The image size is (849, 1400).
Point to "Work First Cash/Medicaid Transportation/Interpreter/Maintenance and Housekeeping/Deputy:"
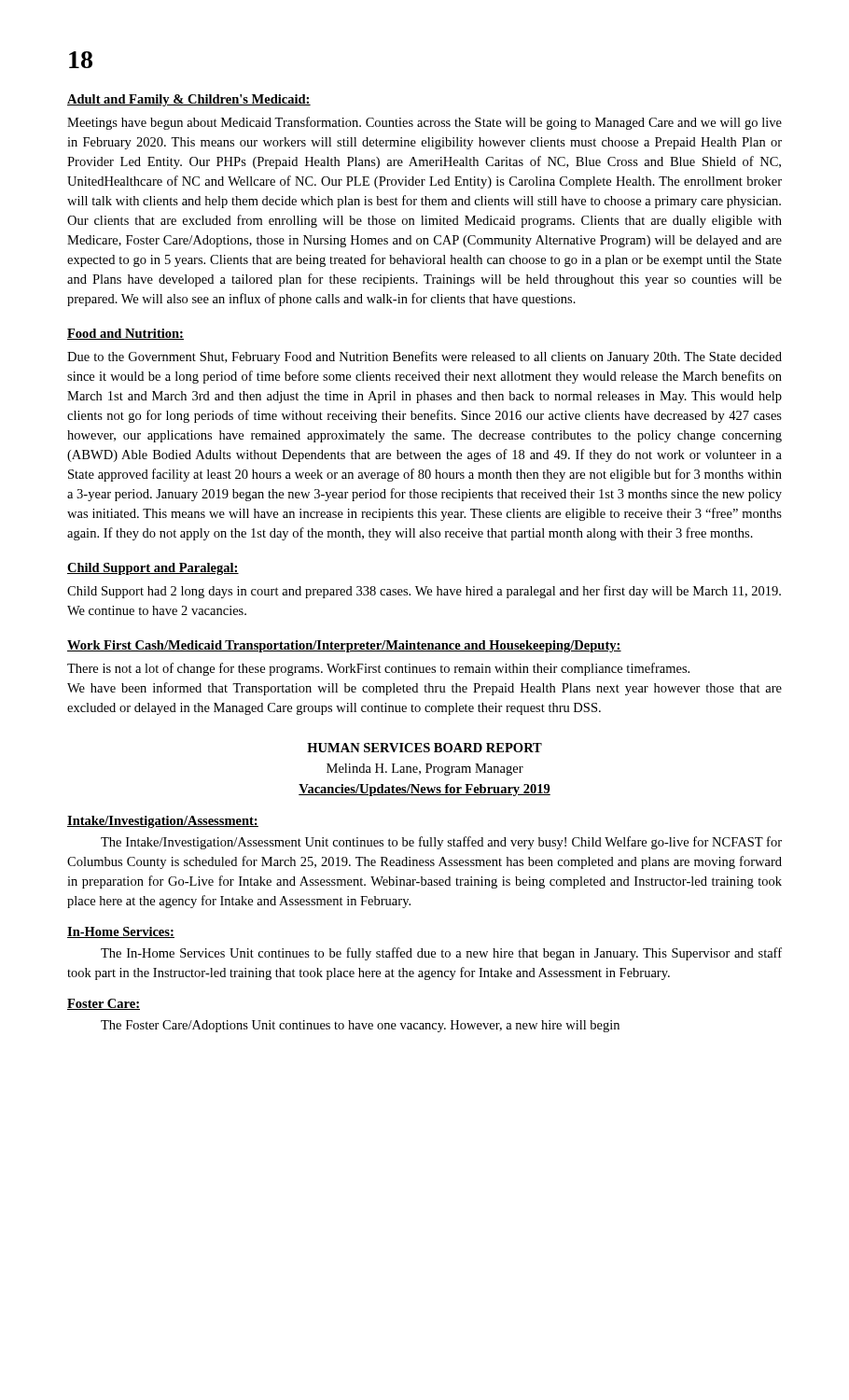pos(344,645)
